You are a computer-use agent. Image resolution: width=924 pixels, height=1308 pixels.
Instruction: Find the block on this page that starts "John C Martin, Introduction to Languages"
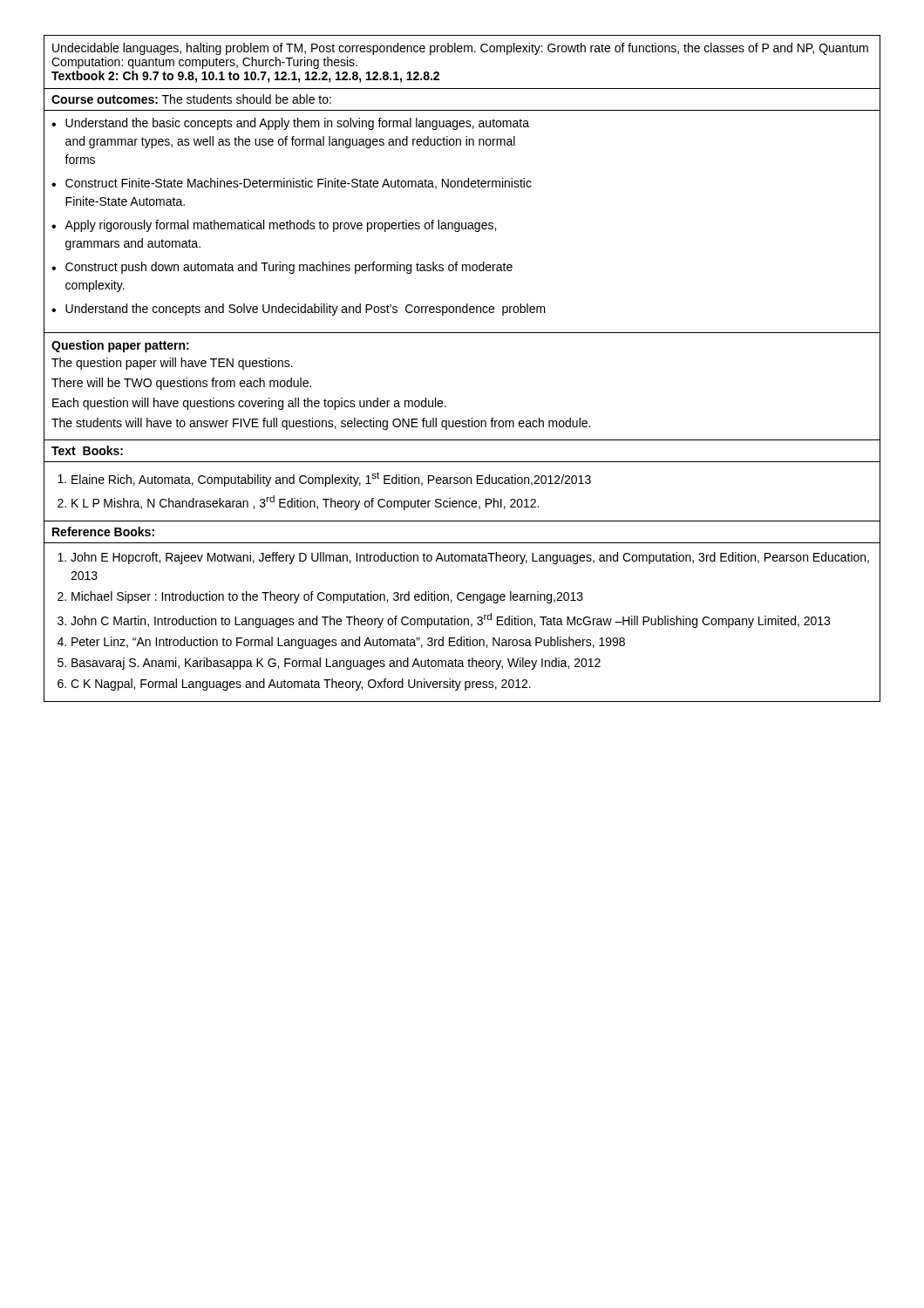(451, 619)
